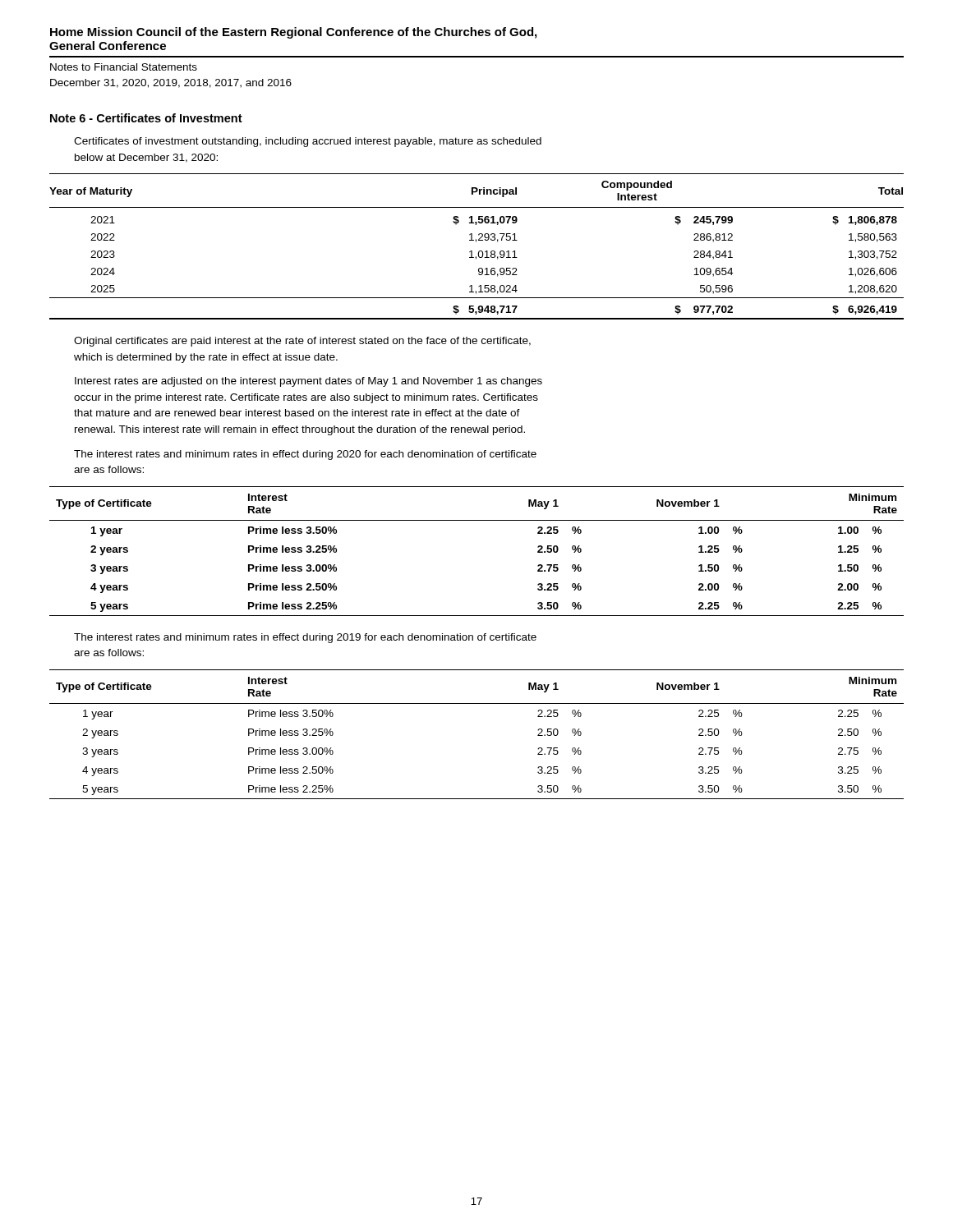953x1232 pixels.
Task: Find the text block that reads "Certificates of investment outstanding,"
Action: click(x=476, y=149)
